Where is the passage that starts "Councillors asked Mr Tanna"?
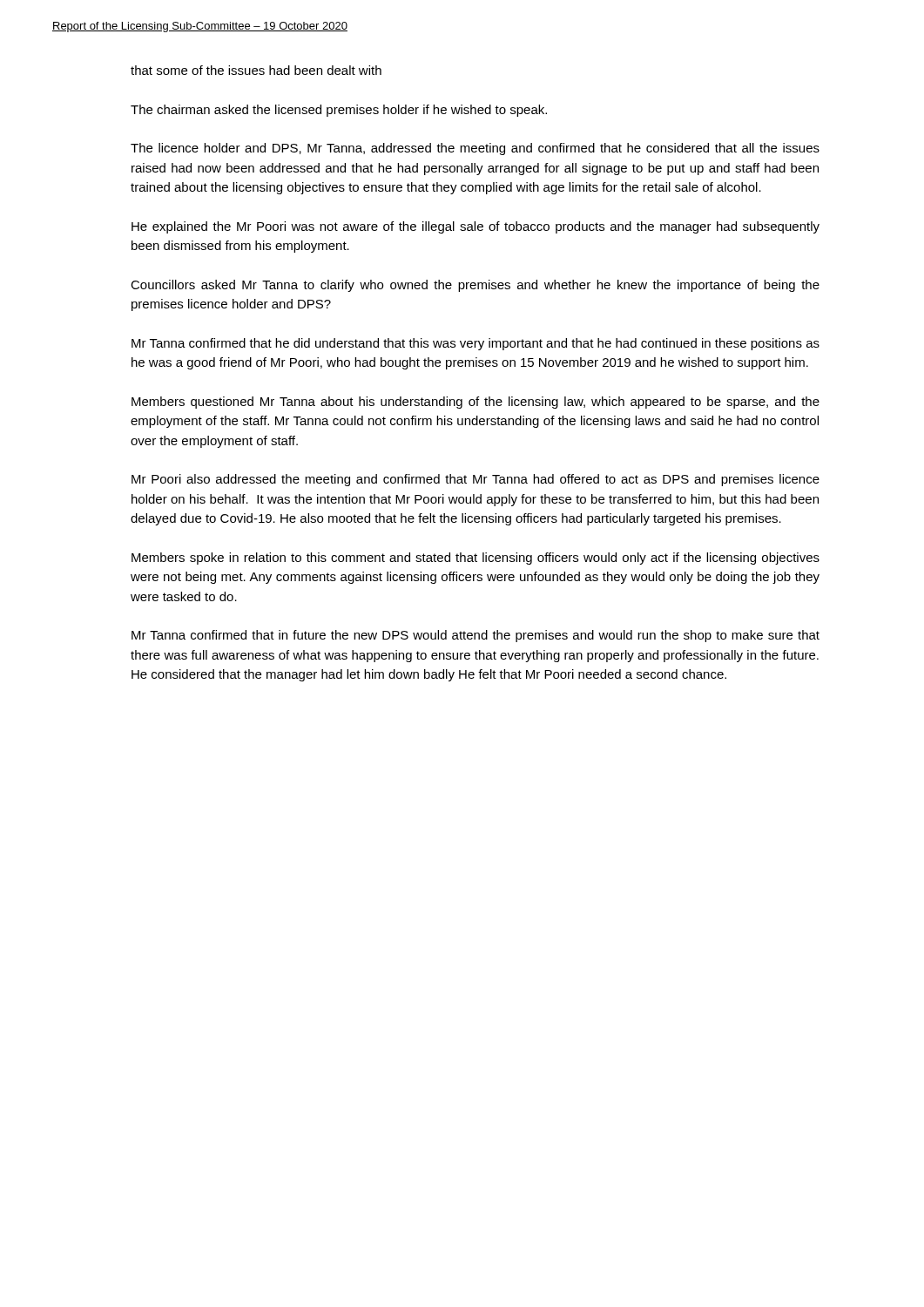 (x=475, y=294)
